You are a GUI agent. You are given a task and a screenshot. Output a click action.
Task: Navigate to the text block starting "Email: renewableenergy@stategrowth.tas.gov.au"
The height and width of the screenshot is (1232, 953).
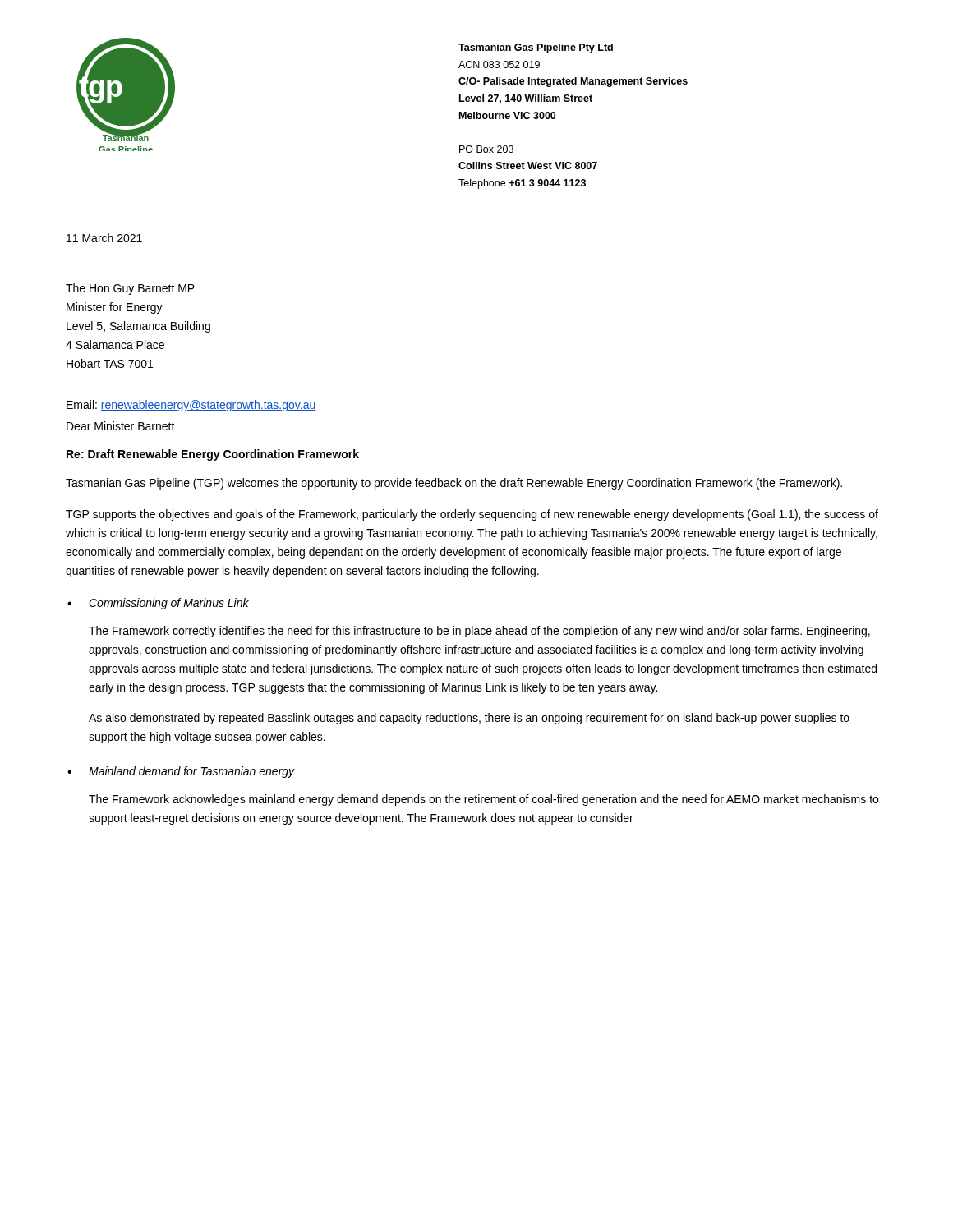pyautogui.click(x=191, y=405)
